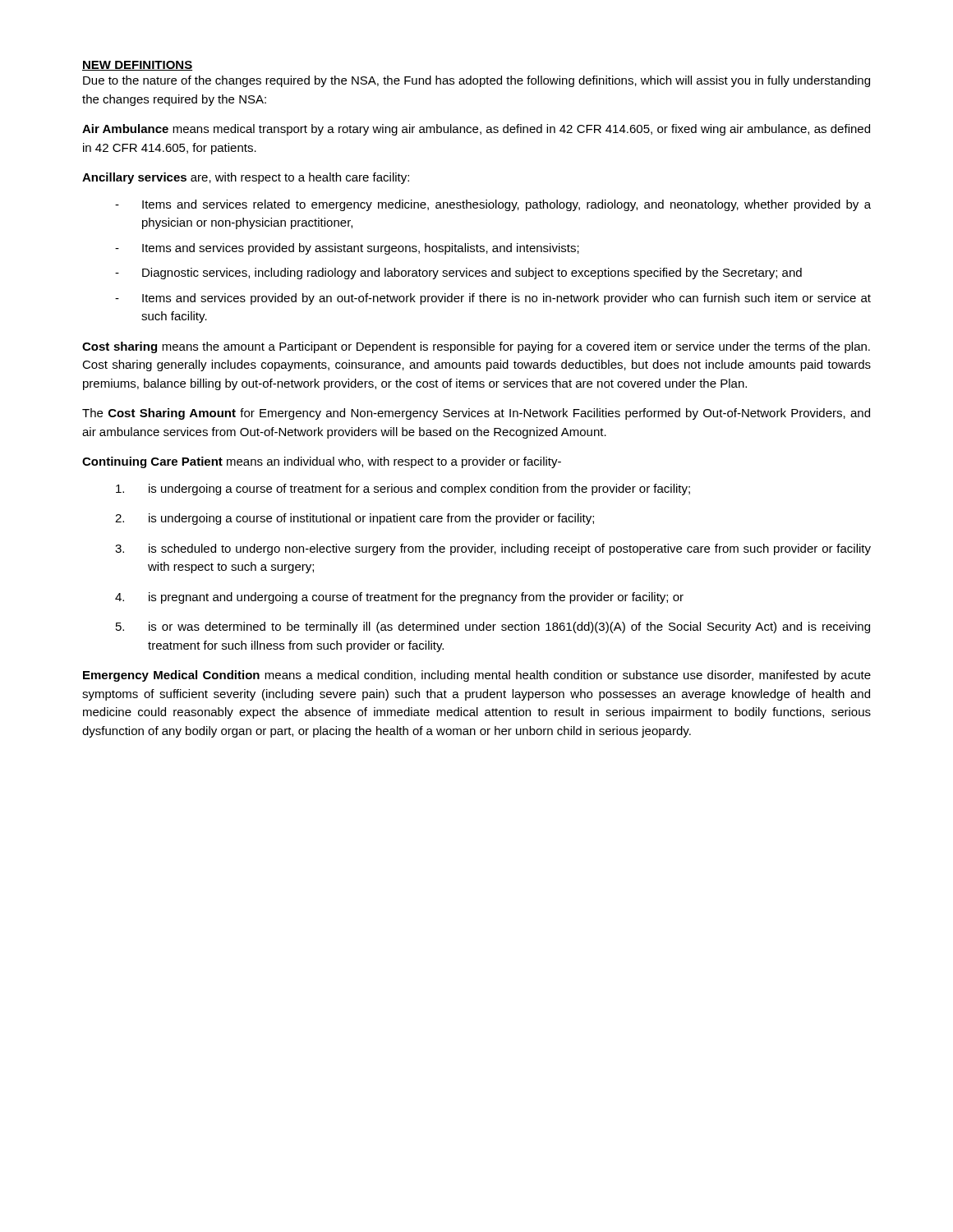The image size is (953, 1232).
Task: Locate the text block starting "- Diagnostic services, including radiology and laboratory services"
Action: click(x=493, y=273)
